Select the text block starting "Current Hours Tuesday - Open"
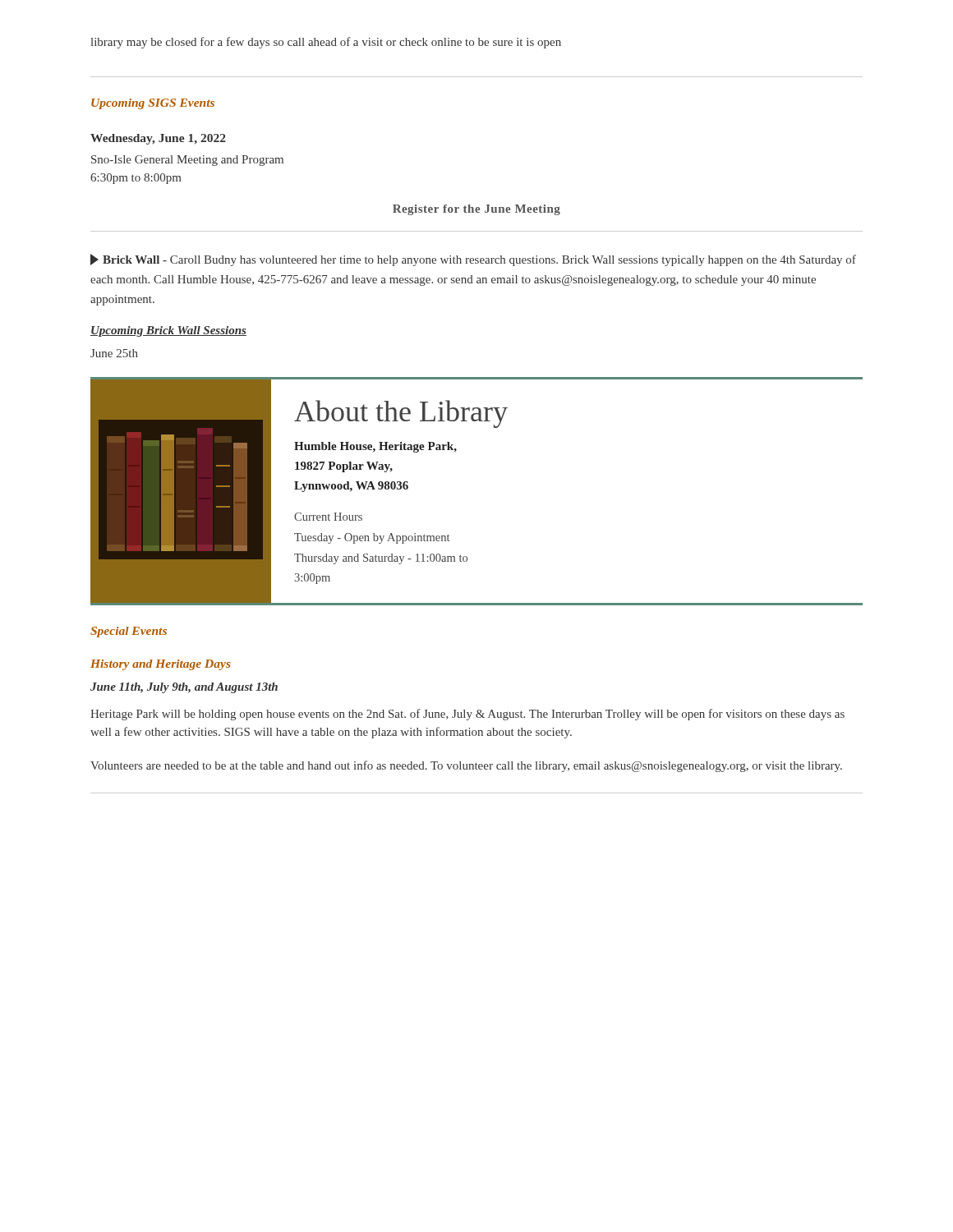The width and height of the screenshot is (953, 1232). tap(381, 547)
